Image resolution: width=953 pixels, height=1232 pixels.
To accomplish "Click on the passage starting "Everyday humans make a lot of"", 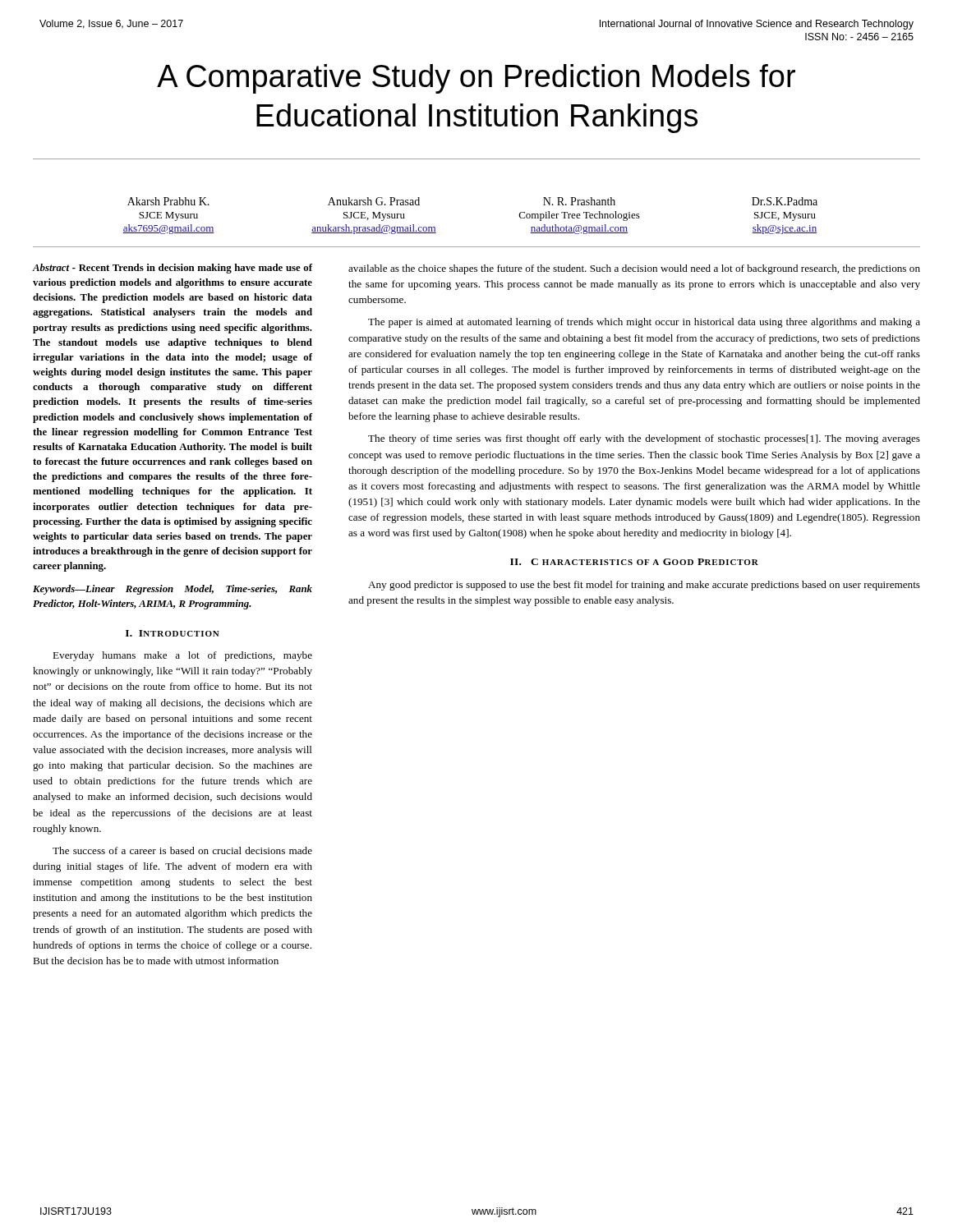I will (173, 808).
